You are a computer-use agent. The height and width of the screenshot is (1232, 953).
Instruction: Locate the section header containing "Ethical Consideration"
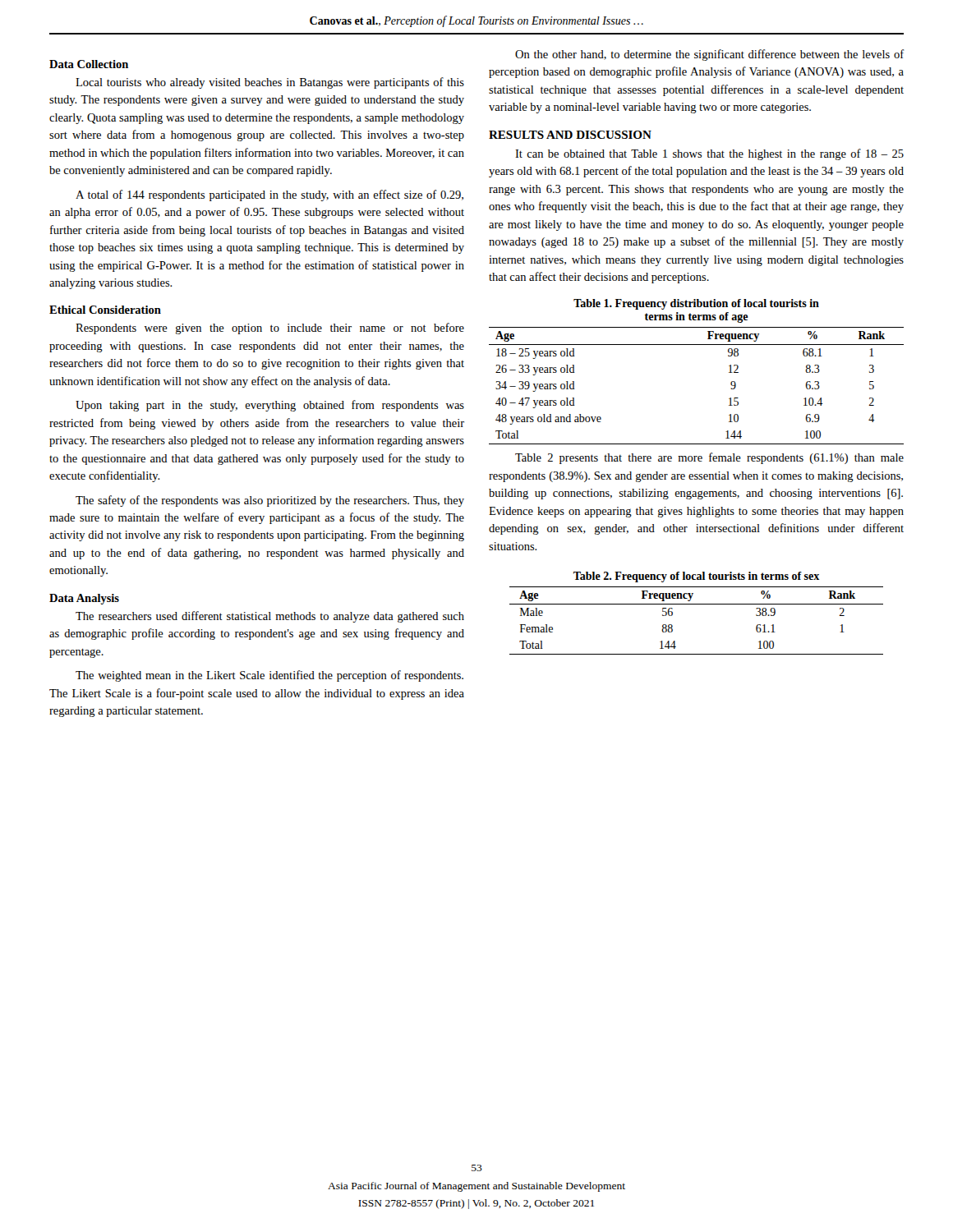click(x=105, y=310)
